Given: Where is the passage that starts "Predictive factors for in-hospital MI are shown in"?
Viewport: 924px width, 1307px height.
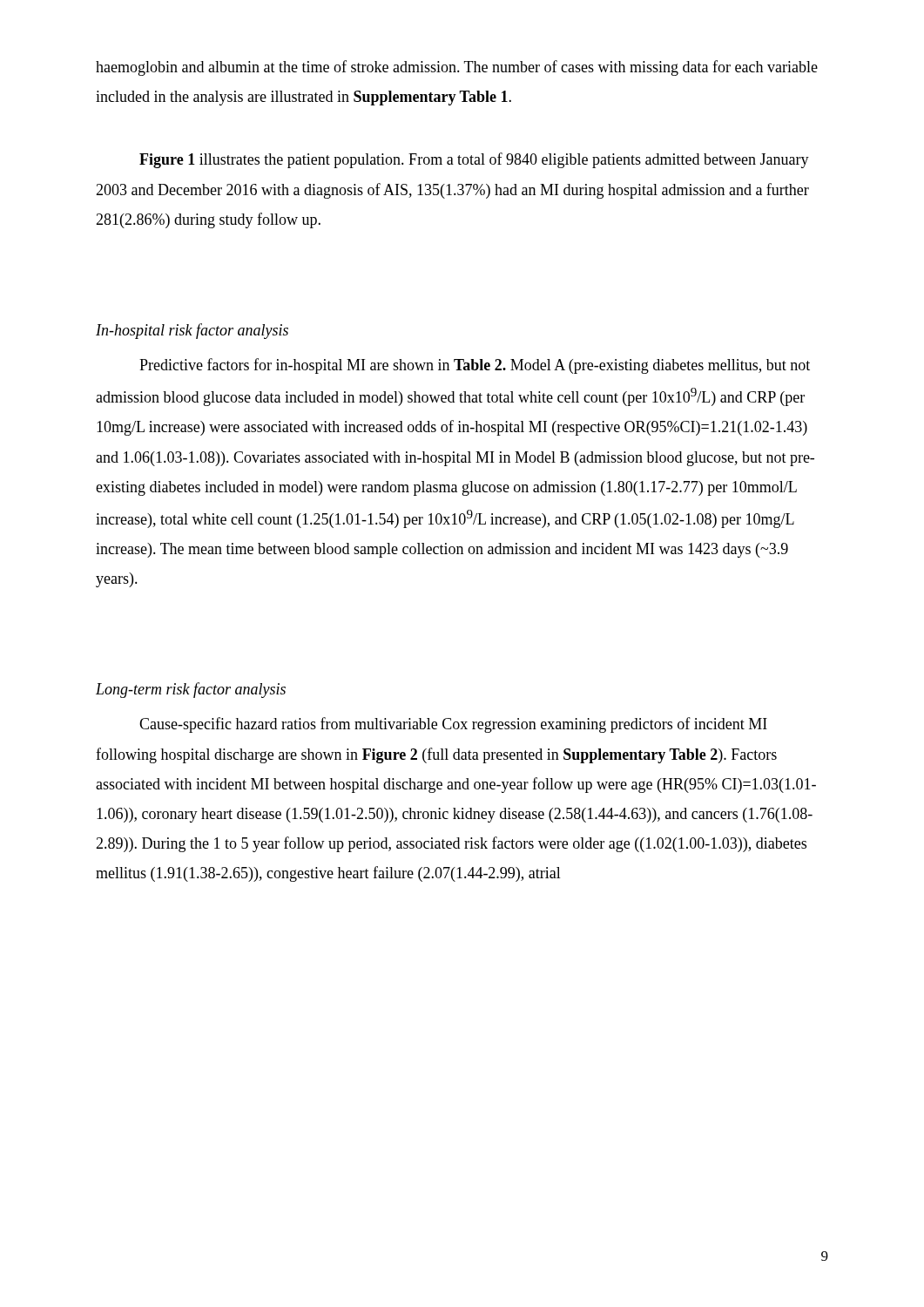Looking at the screenshot, I should pyautogui.click(x=455, y=472).
